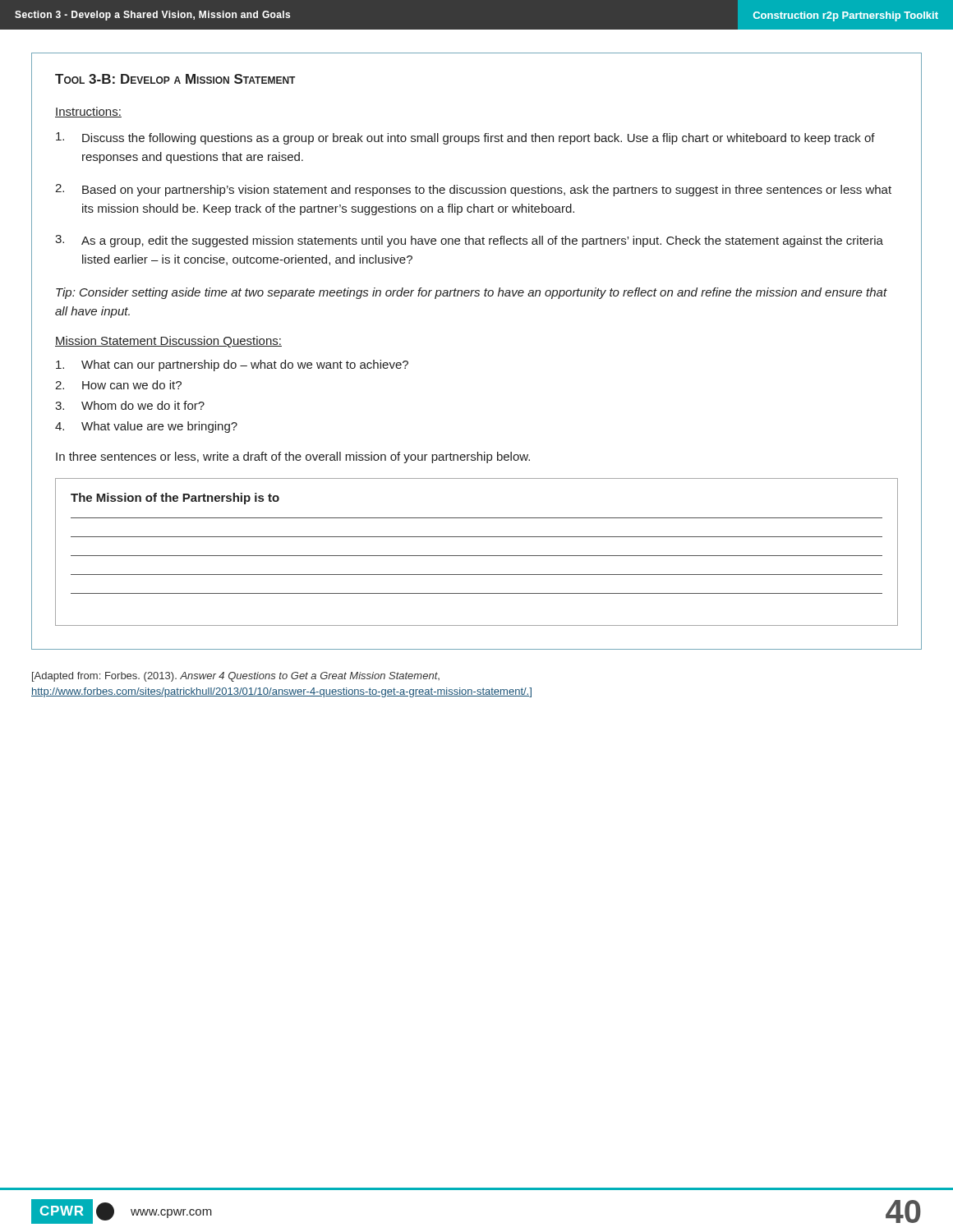Find the text block that says "Tip: Consider setting aside time"
953x1232 pixels.
tap(471, 301)
